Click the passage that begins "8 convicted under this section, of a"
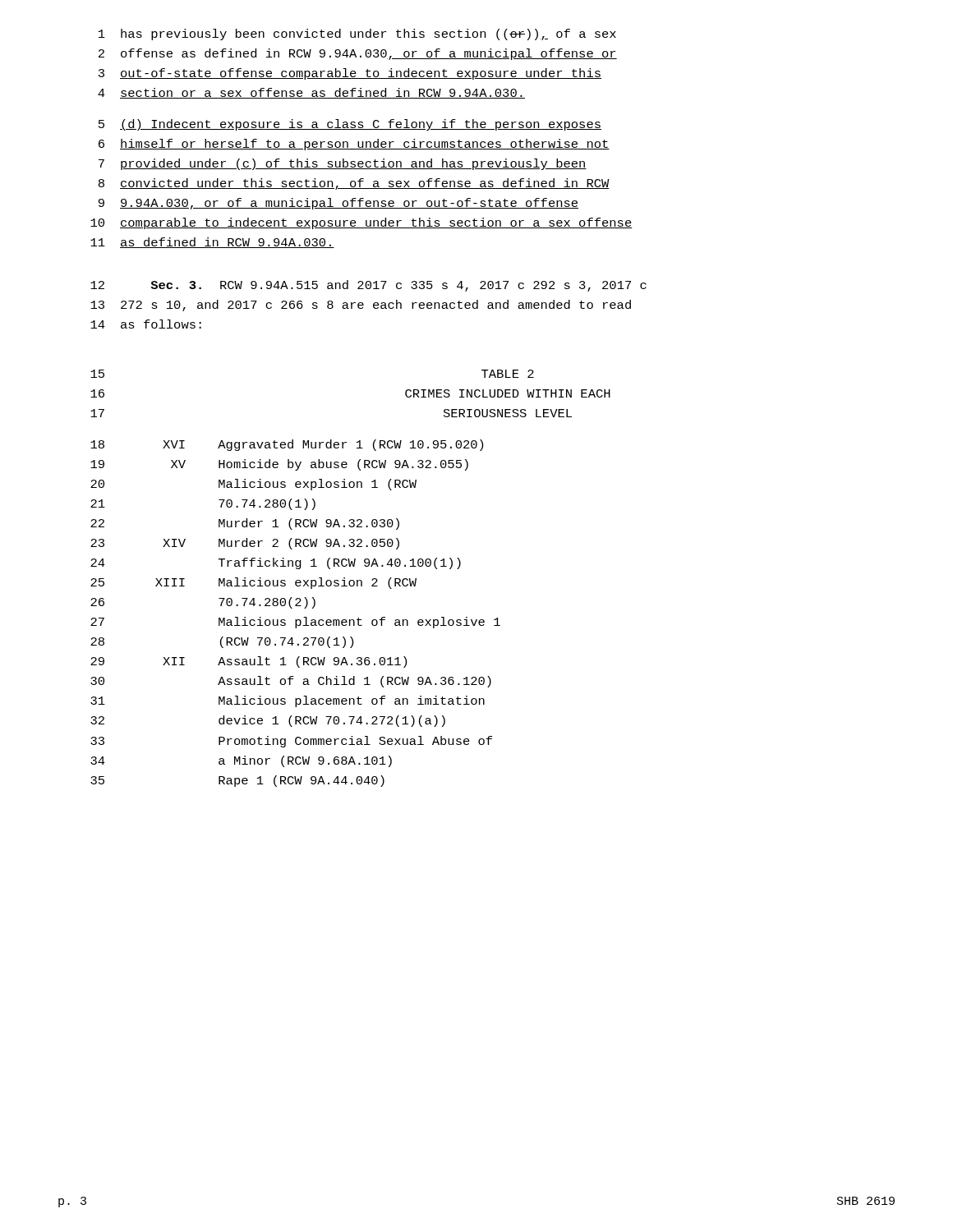 pos(485,184)
